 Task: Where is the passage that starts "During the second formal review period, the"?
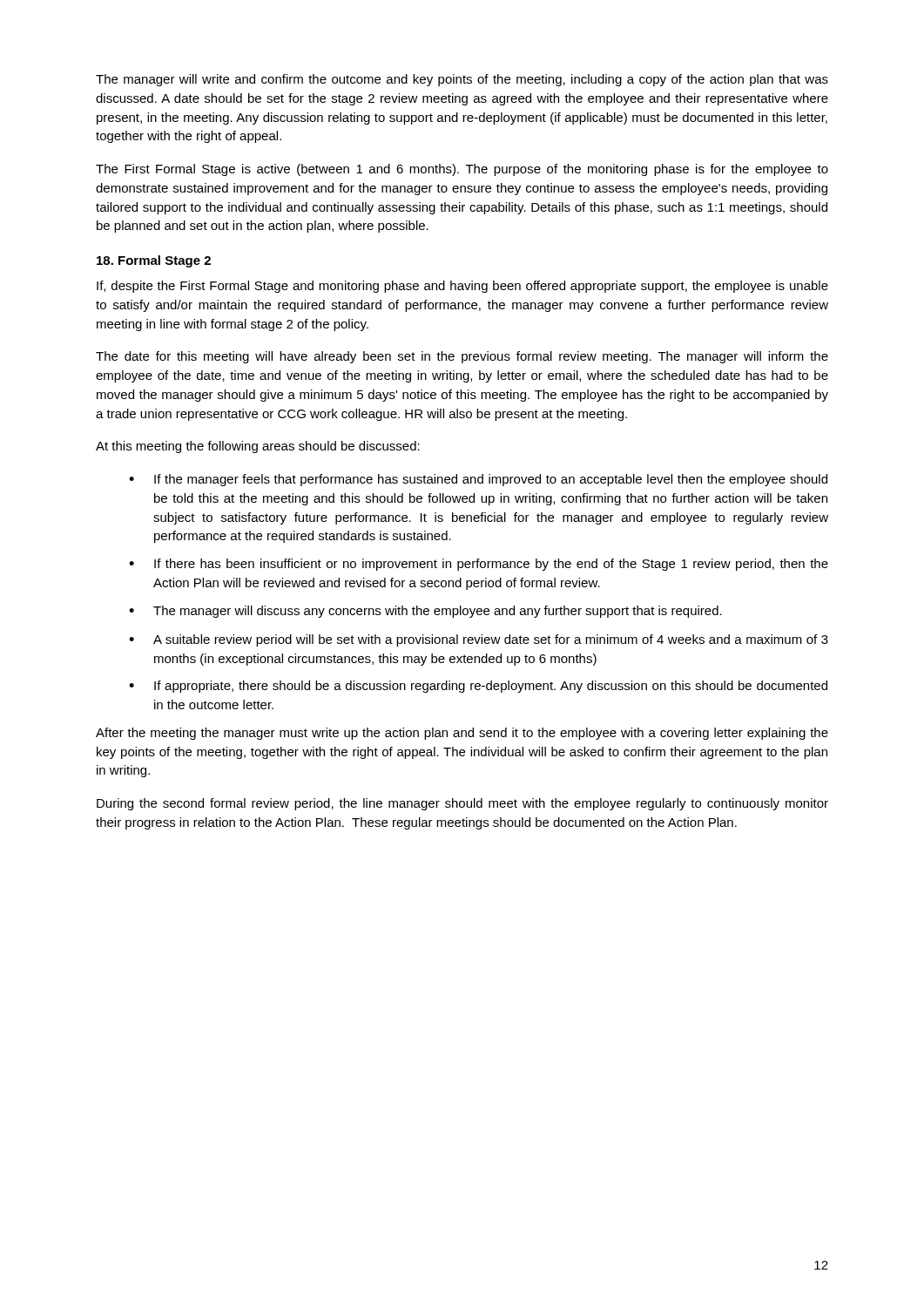tap(462, 813)
